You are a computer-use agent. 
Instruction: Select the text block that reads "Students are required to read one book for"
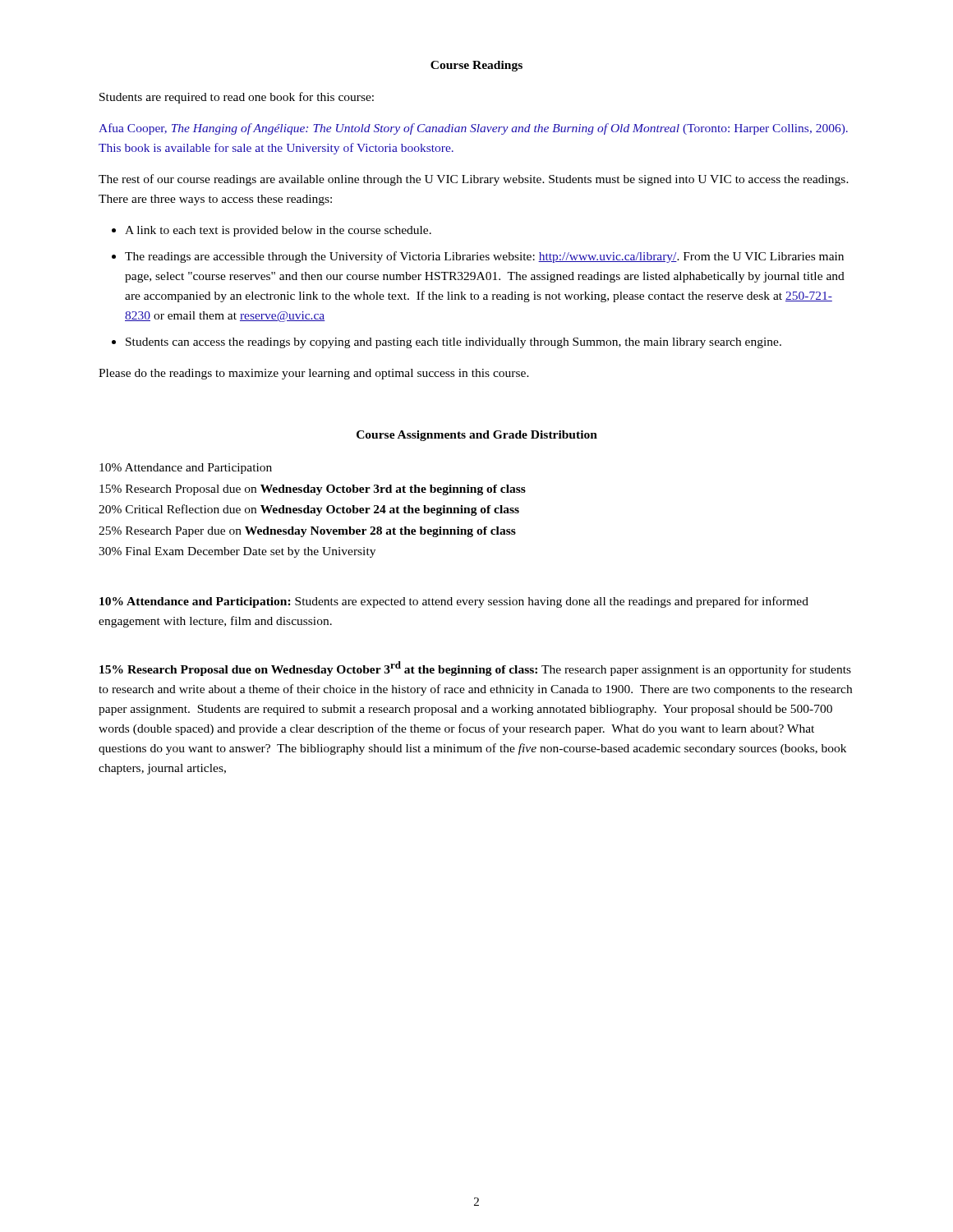[x=237, y=97]
